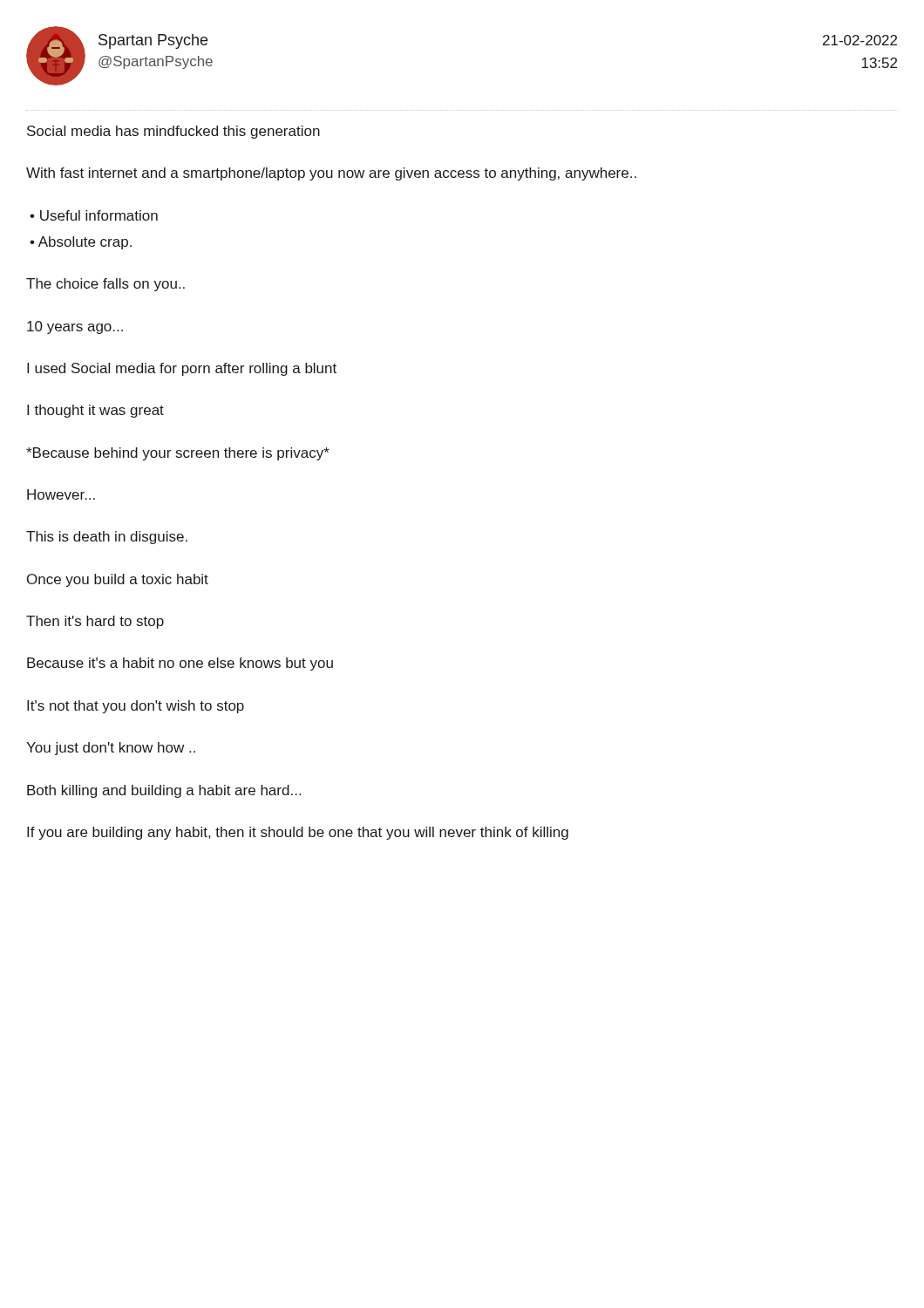Select the text block containing "You just don't"

(111, 748)
